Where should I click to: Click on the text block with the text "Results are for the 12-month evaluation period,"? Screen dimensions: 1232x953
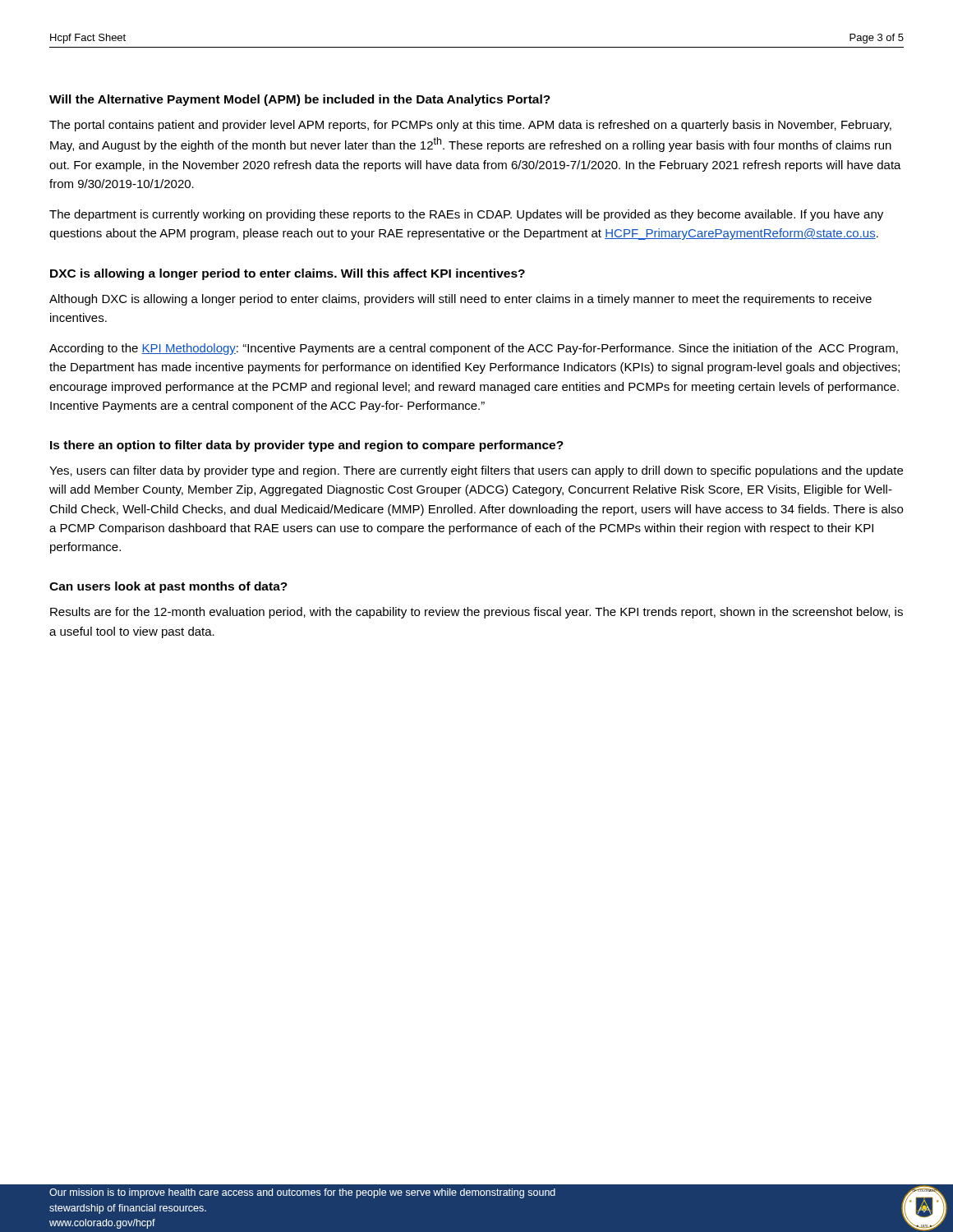(476, 621)
